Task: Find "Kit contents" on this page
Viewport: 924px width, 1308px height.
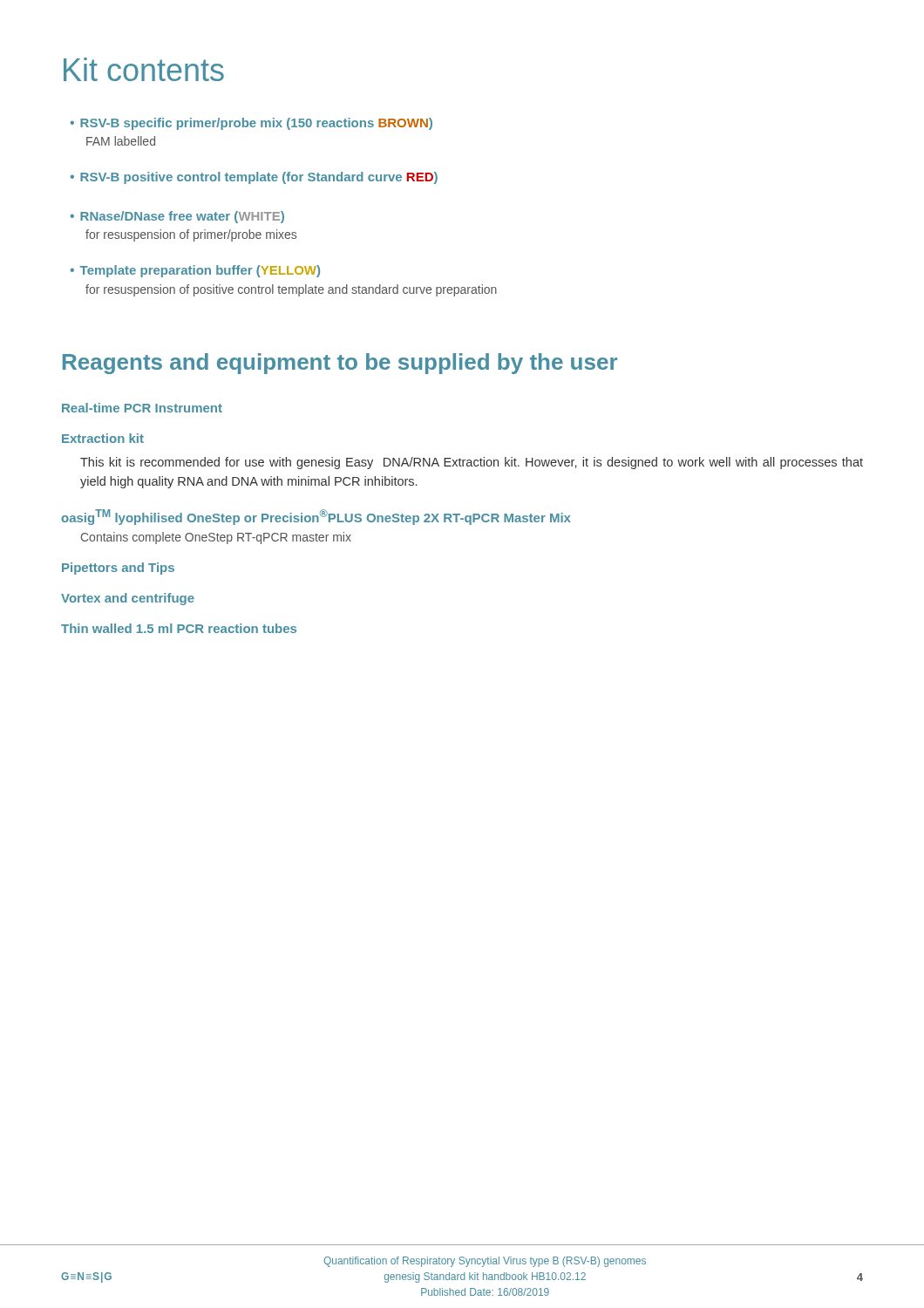Action: [x=143, y=71]
